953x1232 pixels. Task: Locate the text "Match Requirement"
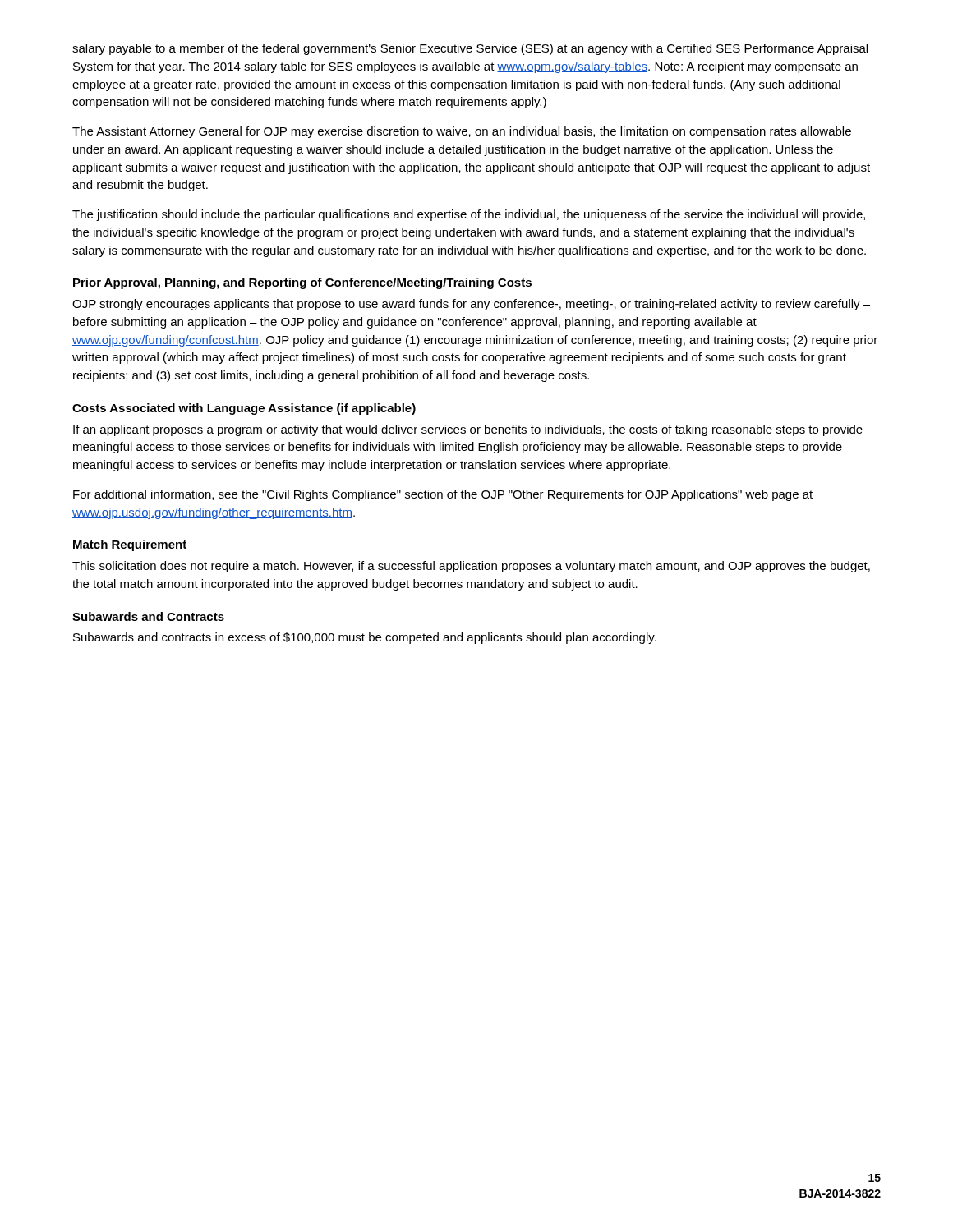click(x=130, y=545)
